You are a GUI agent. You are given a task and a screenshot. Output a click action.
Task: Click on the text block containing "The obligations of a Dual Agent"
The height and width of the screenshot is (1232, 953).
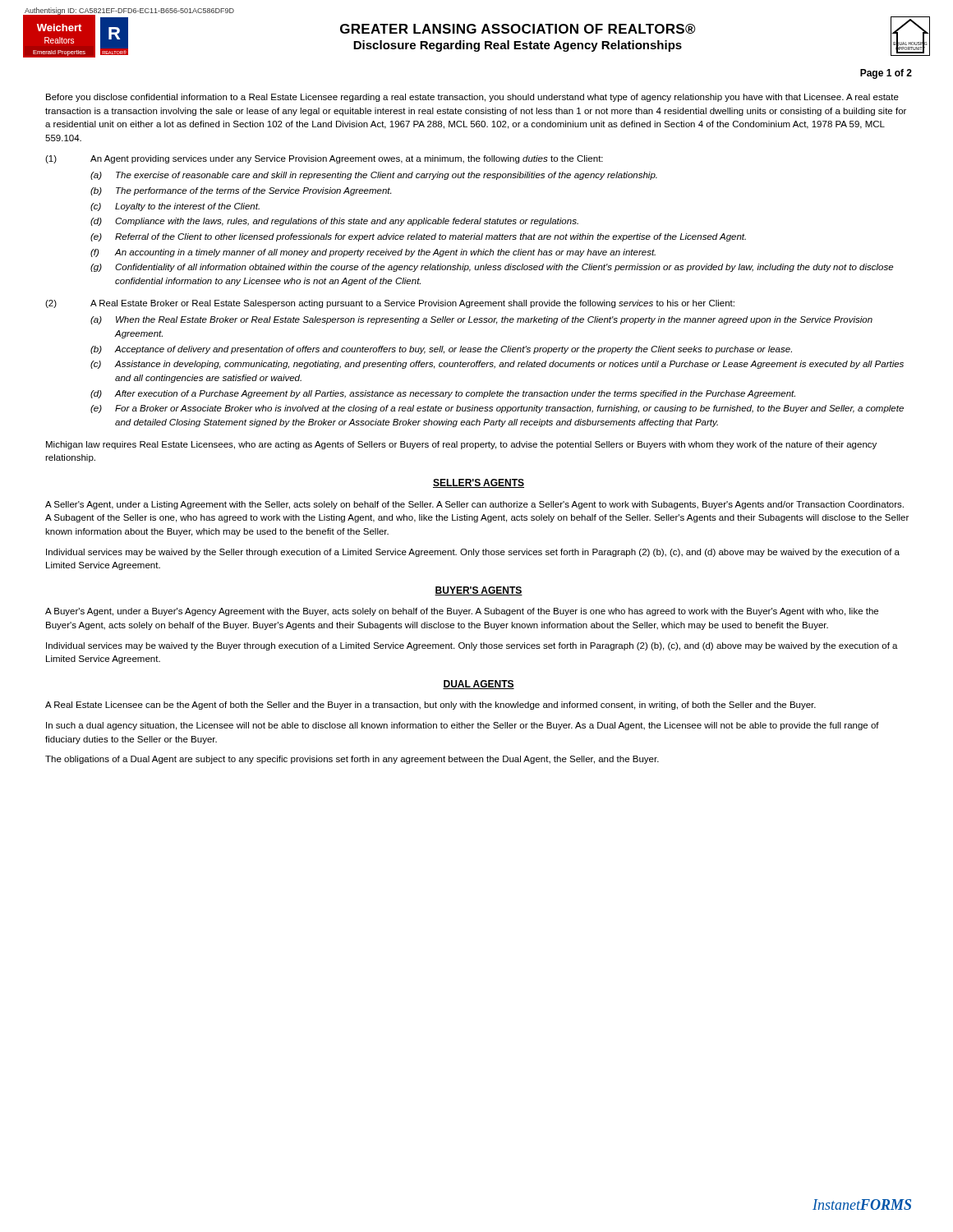[352, 759]
